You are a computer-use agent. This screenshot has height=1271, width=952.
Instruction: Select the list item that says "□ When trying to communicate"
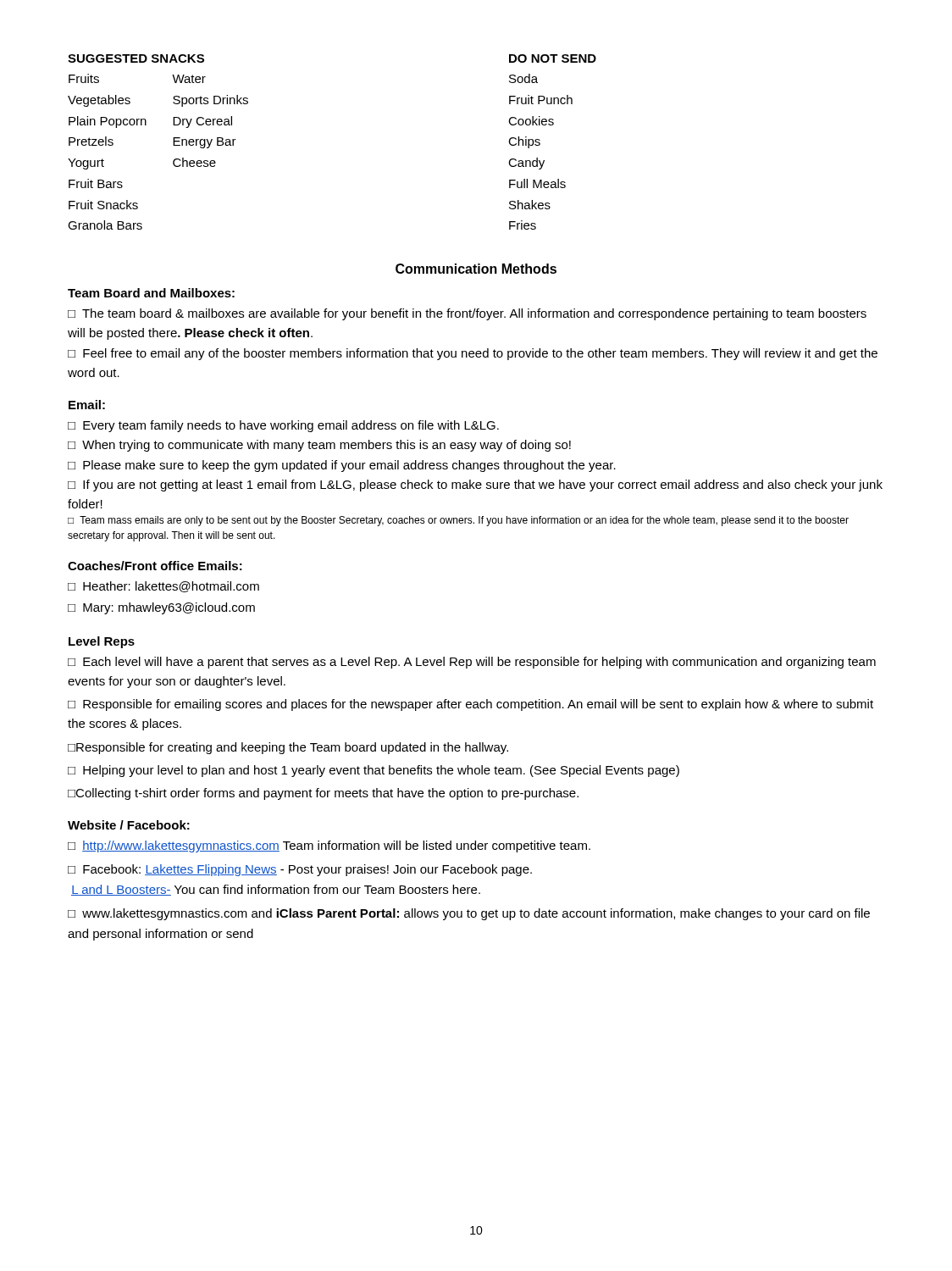click(320, 445)
